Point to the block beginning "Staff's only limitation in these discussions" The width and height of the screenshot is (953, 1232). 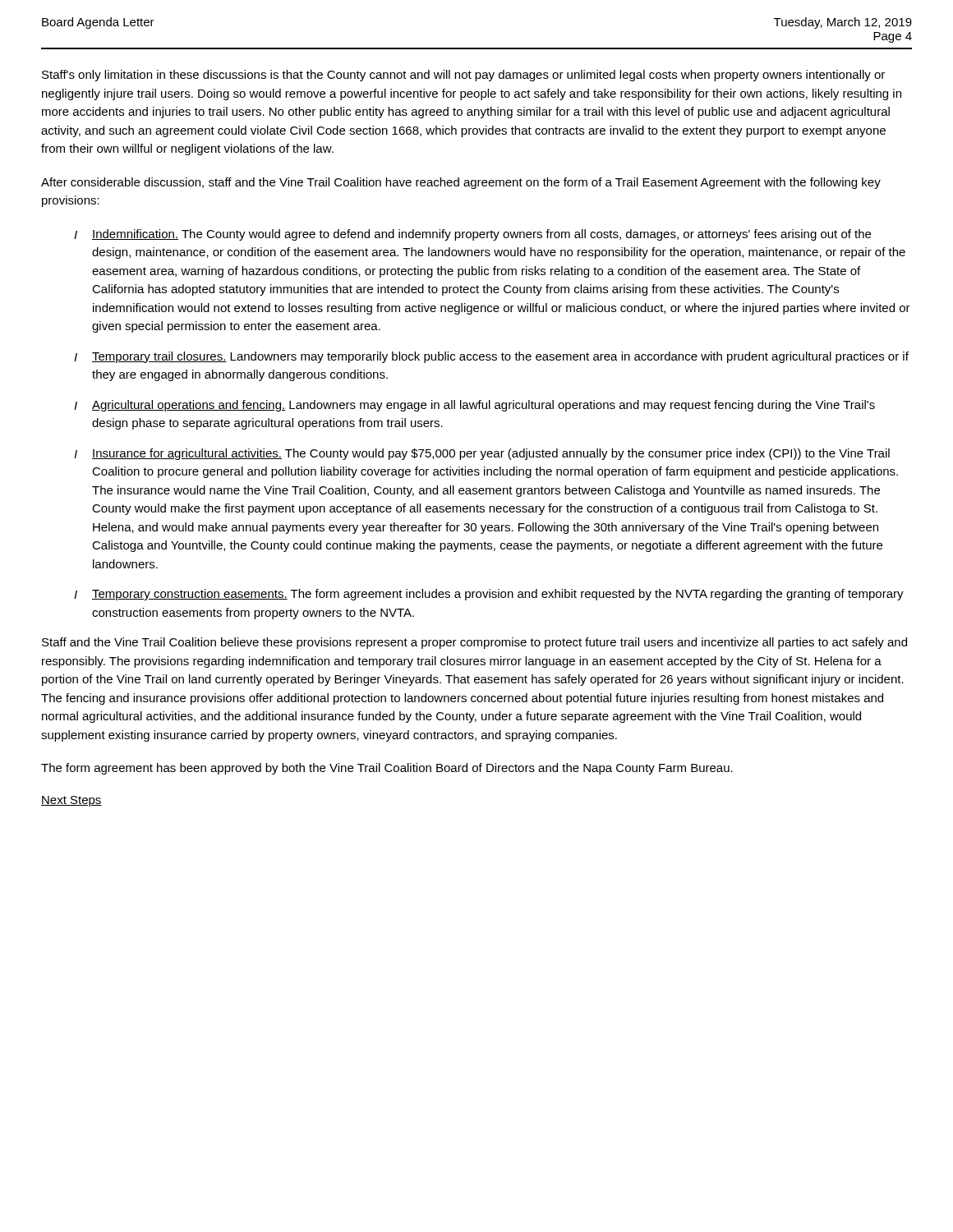click(x=476, y=112)
